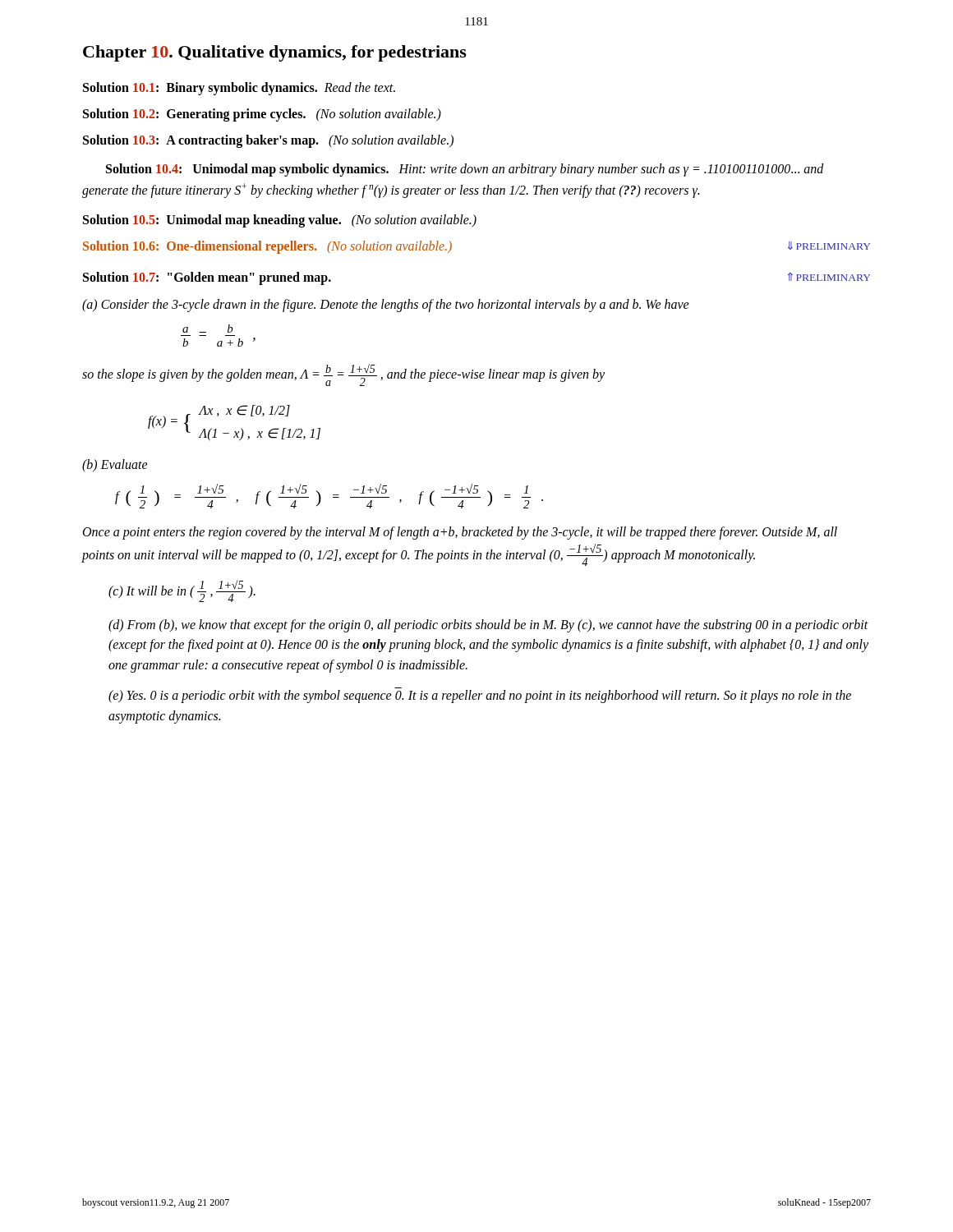Screen dimensions: 1232x953
Task: Select the text block starting "Once a point enters the region covered by"
Action: tap(460, 547)
